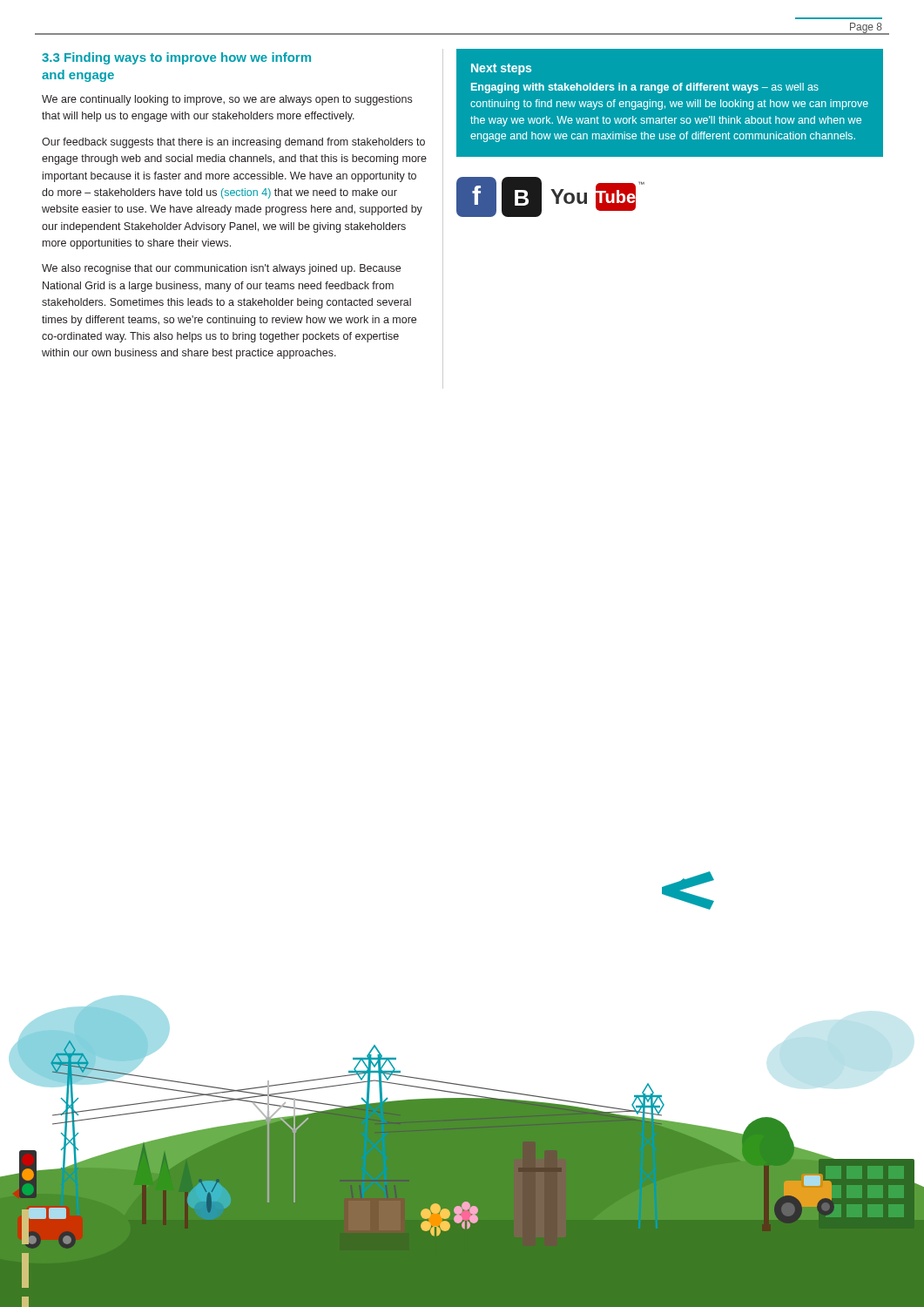Select the region starting "We are continually looking to improve, so"

point(227,108)
